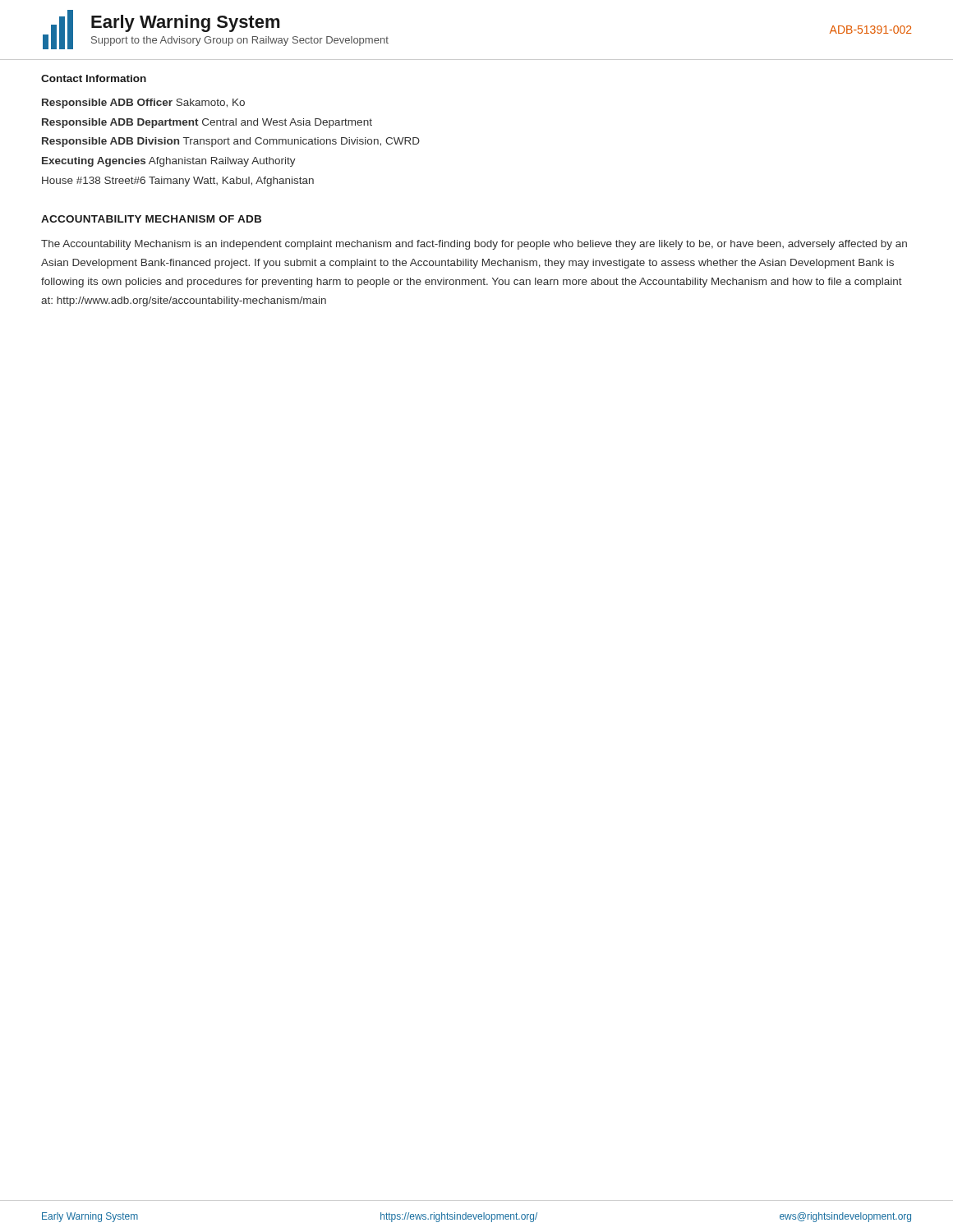Click on the text starting "Contact Information"
Screen dimensions: 1232x953
(x=94, y=78)
